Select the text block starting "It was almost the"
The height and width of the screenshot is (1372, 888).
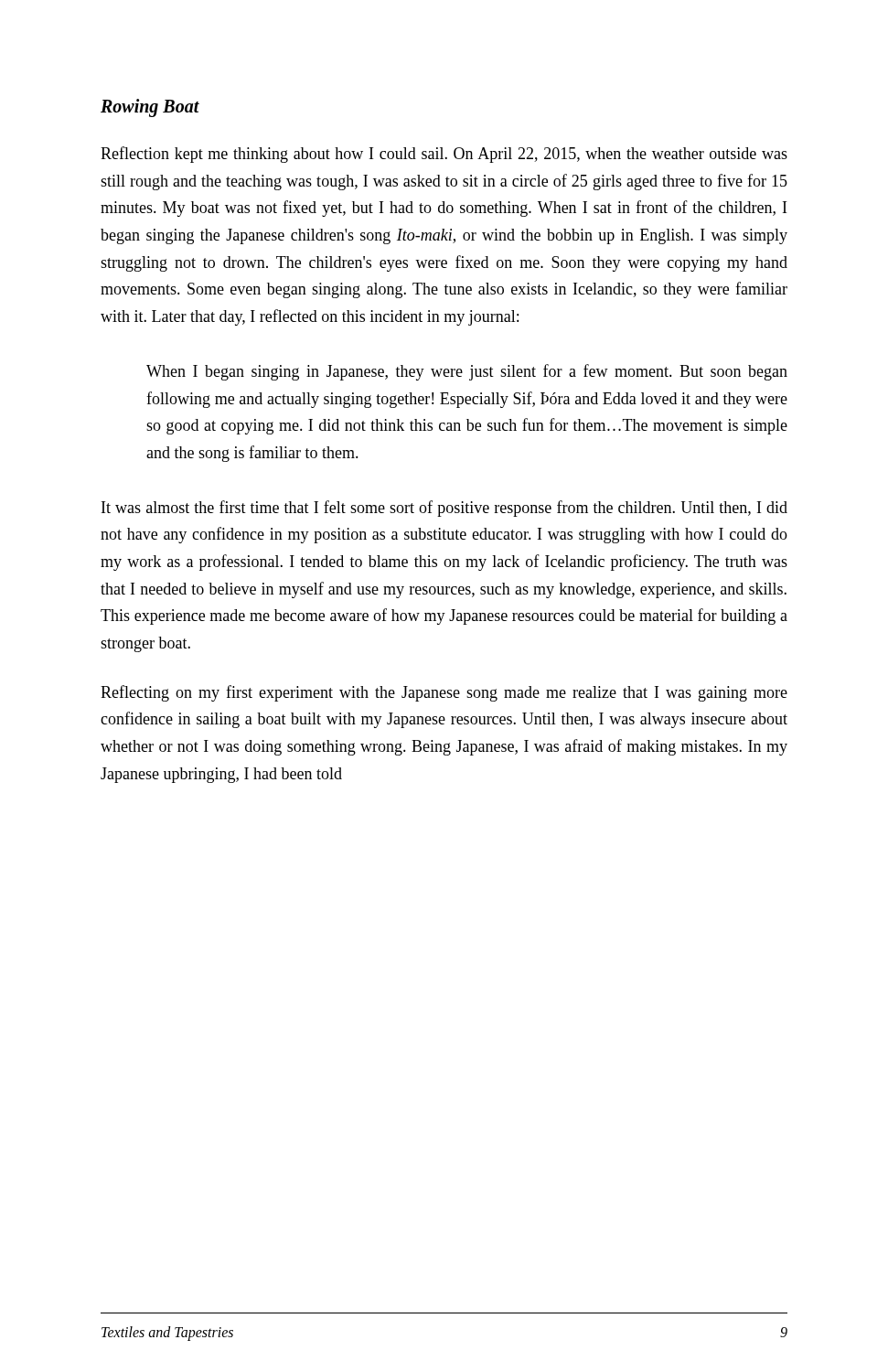click(x=444, y=575)
